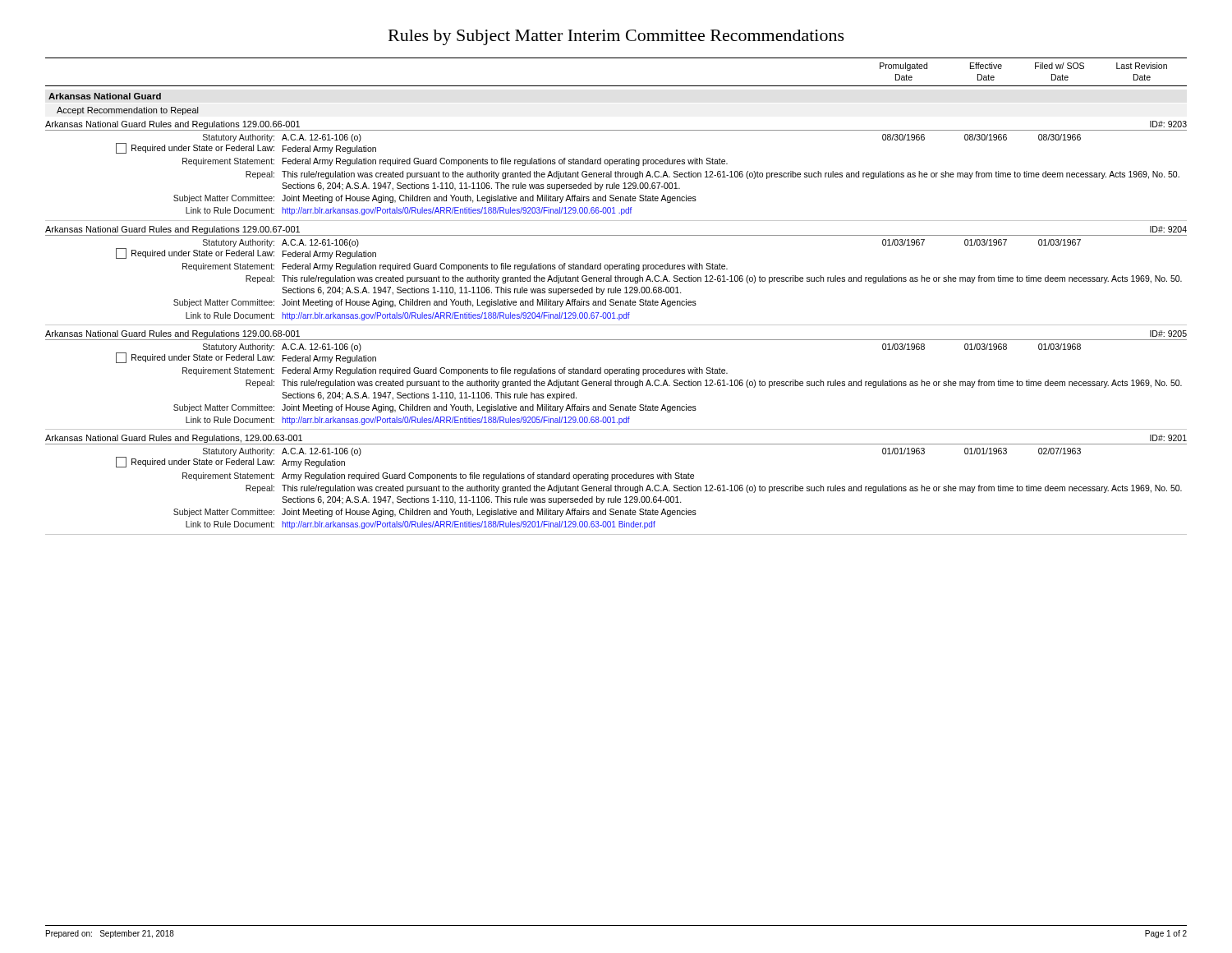Image resolution: width=1232 pixels, height=953 pixels.
Task: Locate the title
Action: point(616,35)
